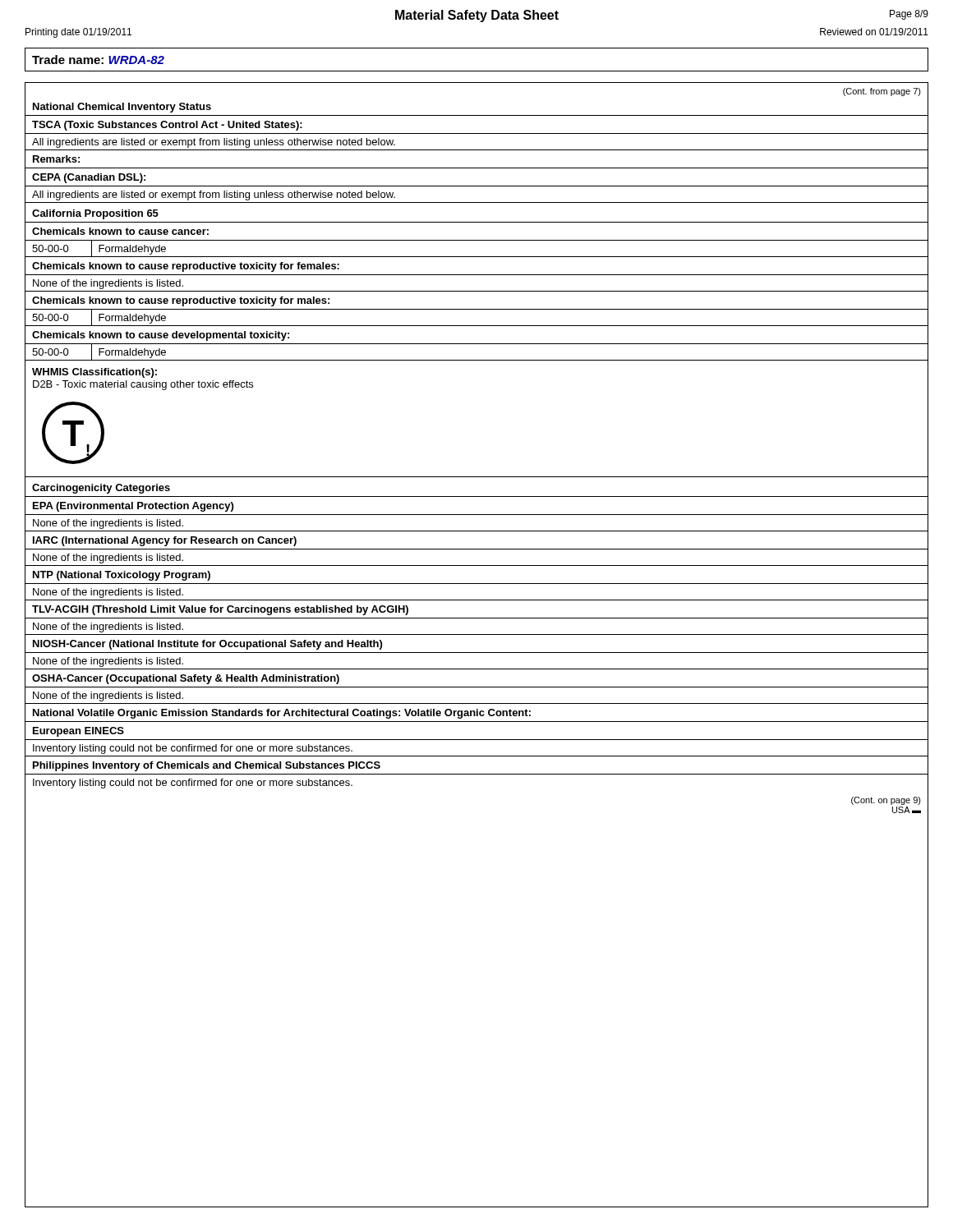The width and height of the screenshot is (953, 1232).
Task: Click where it says "Carcinogenicity Categories"
Action: tap(101, 488)
